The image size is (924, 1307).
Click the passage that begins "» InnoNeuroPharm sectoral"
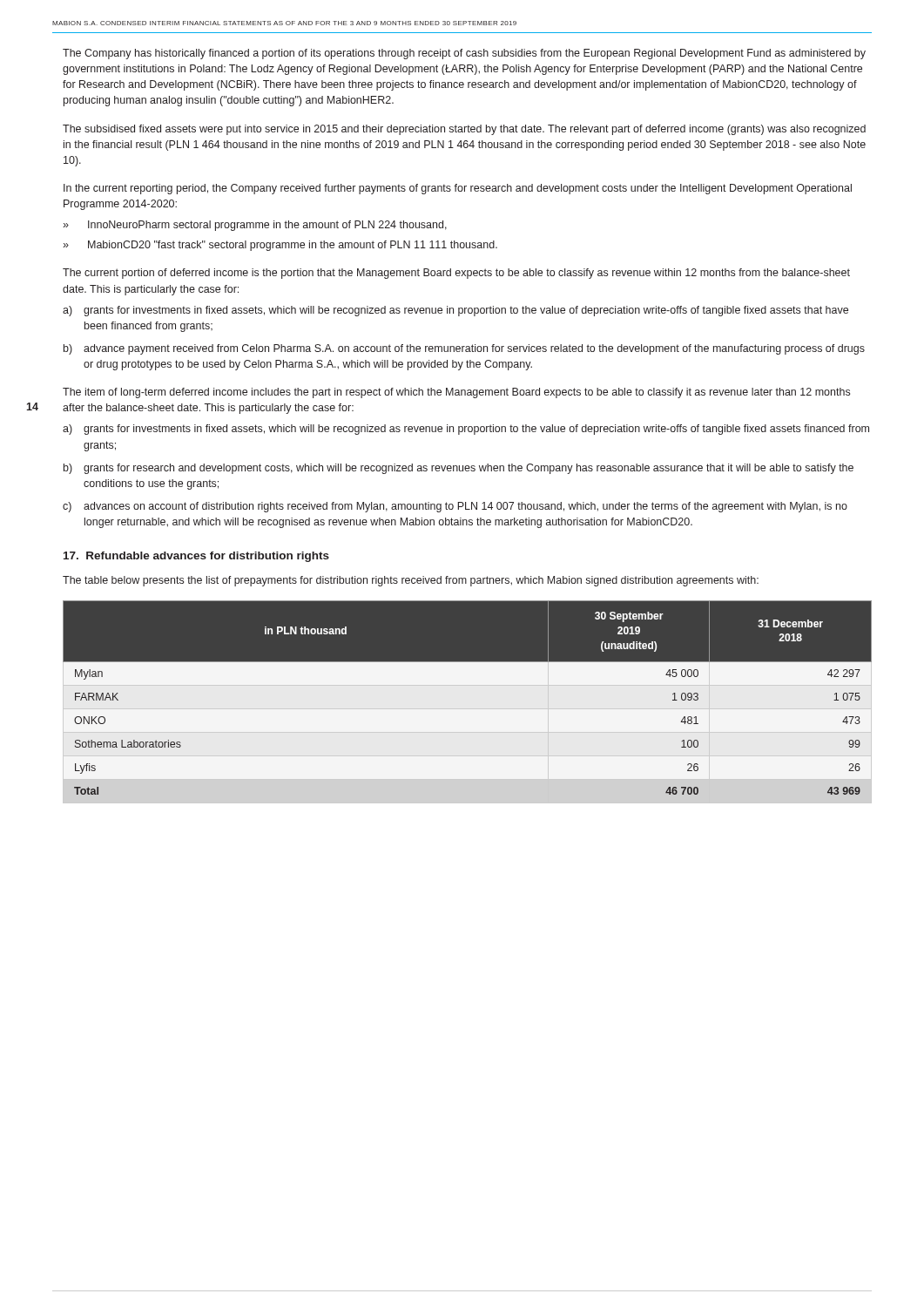pos(255,226)
